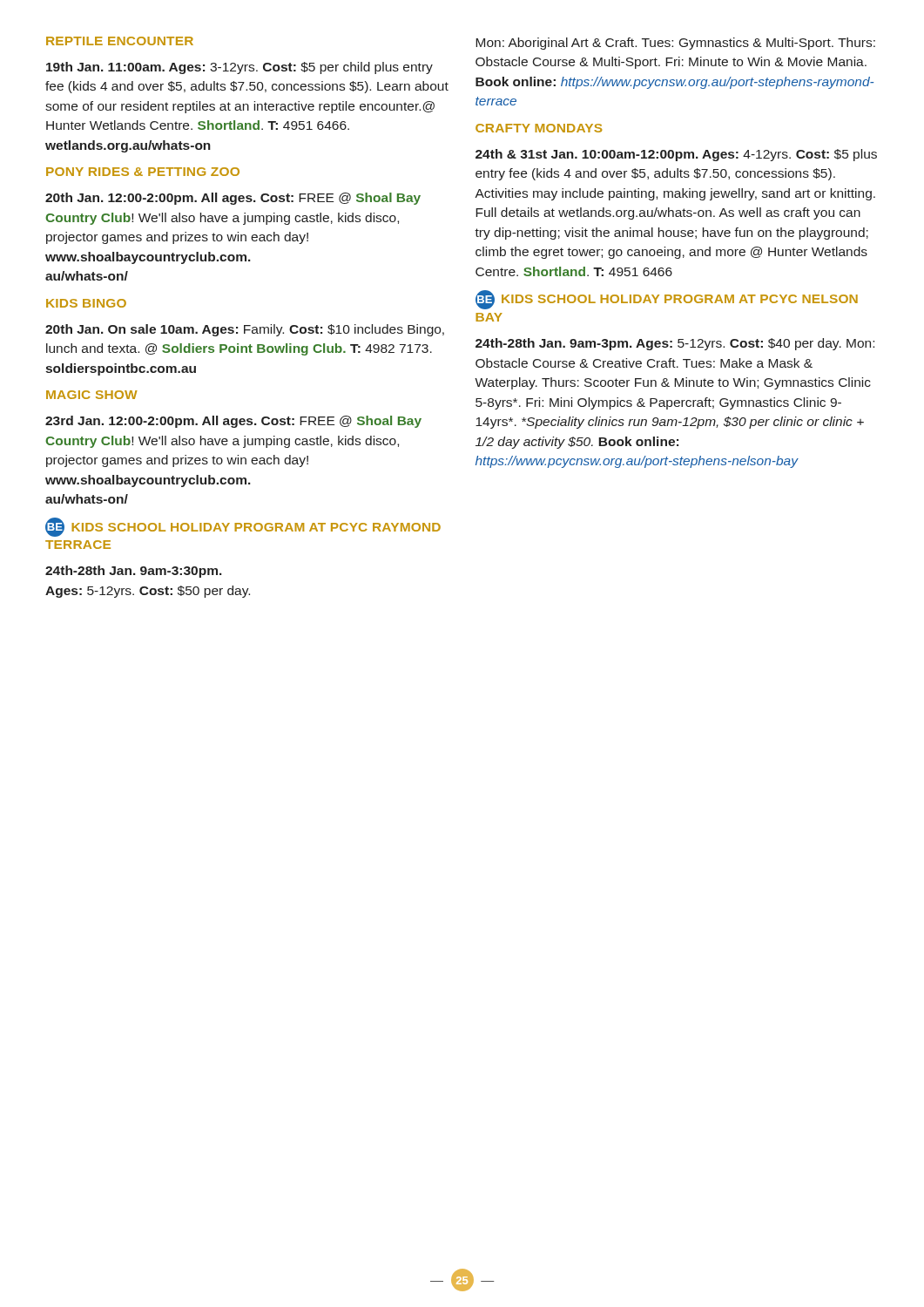Select the block starting "KIDS BINGO"
The image size is (924, 1307).
coord(86,303)
